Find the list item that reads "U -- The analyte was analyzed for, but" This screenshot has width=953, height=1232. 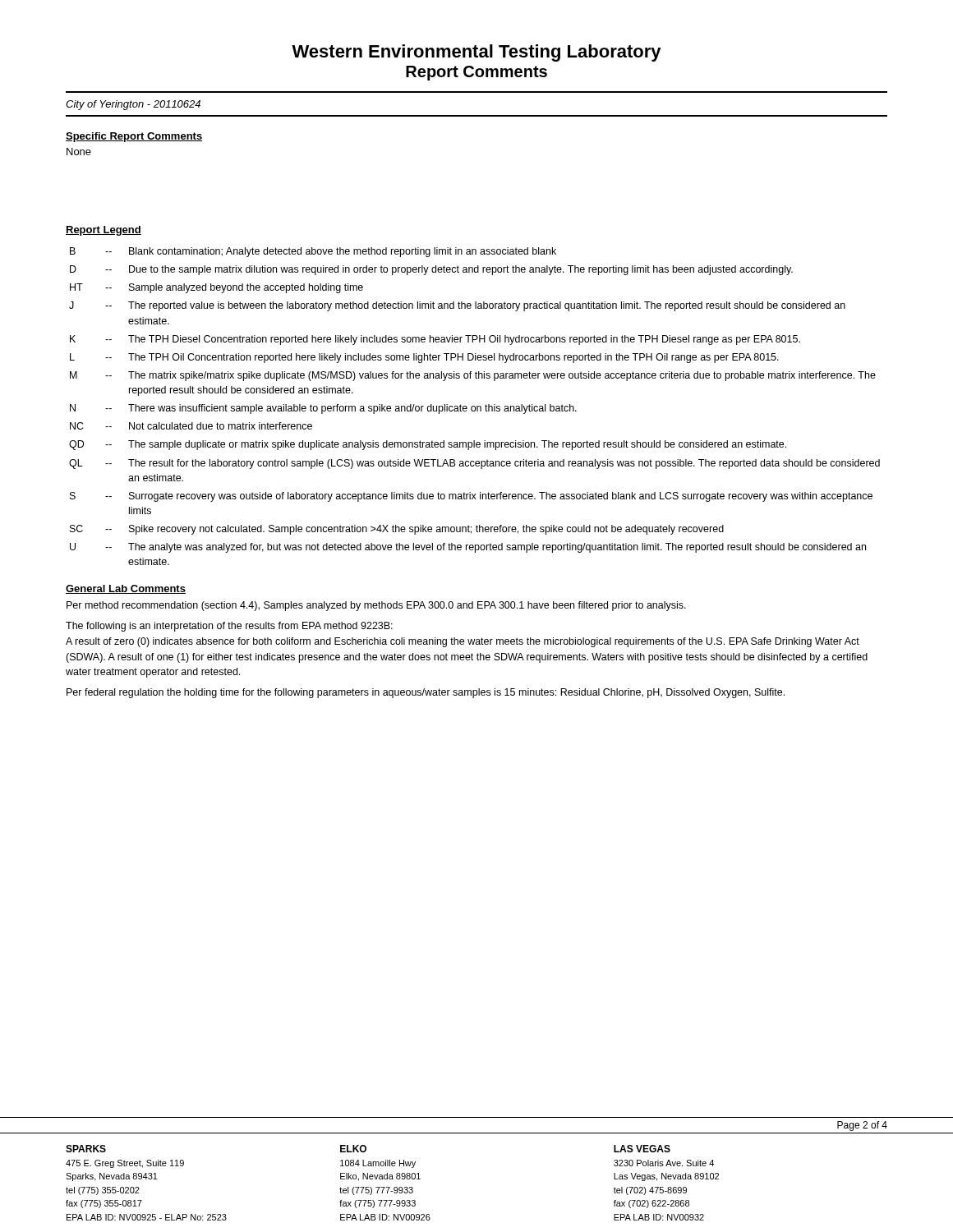(476, 555)
